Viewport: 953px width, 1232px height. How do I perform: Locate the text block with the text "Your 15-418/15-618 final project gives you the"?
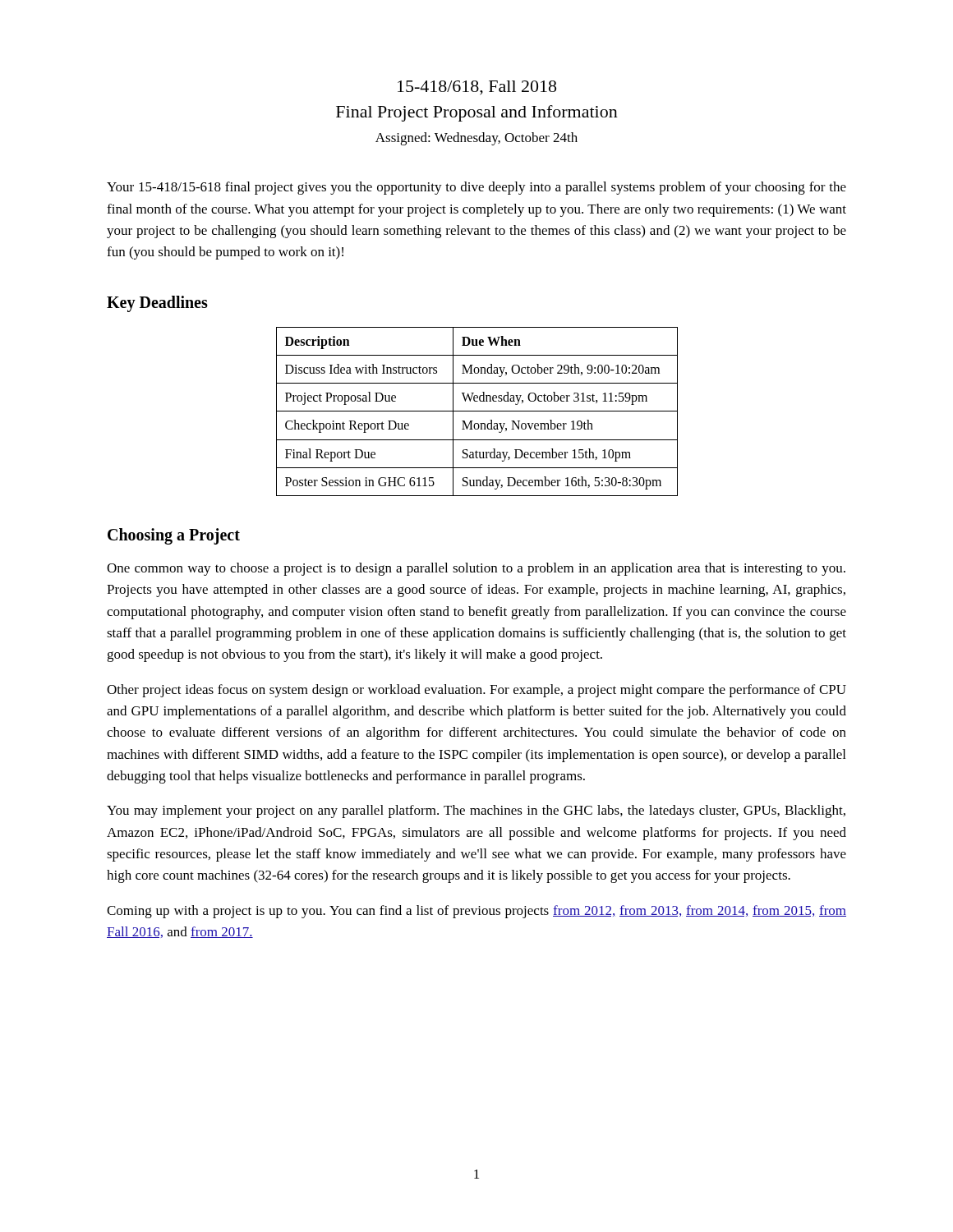(x=476, y=220)
